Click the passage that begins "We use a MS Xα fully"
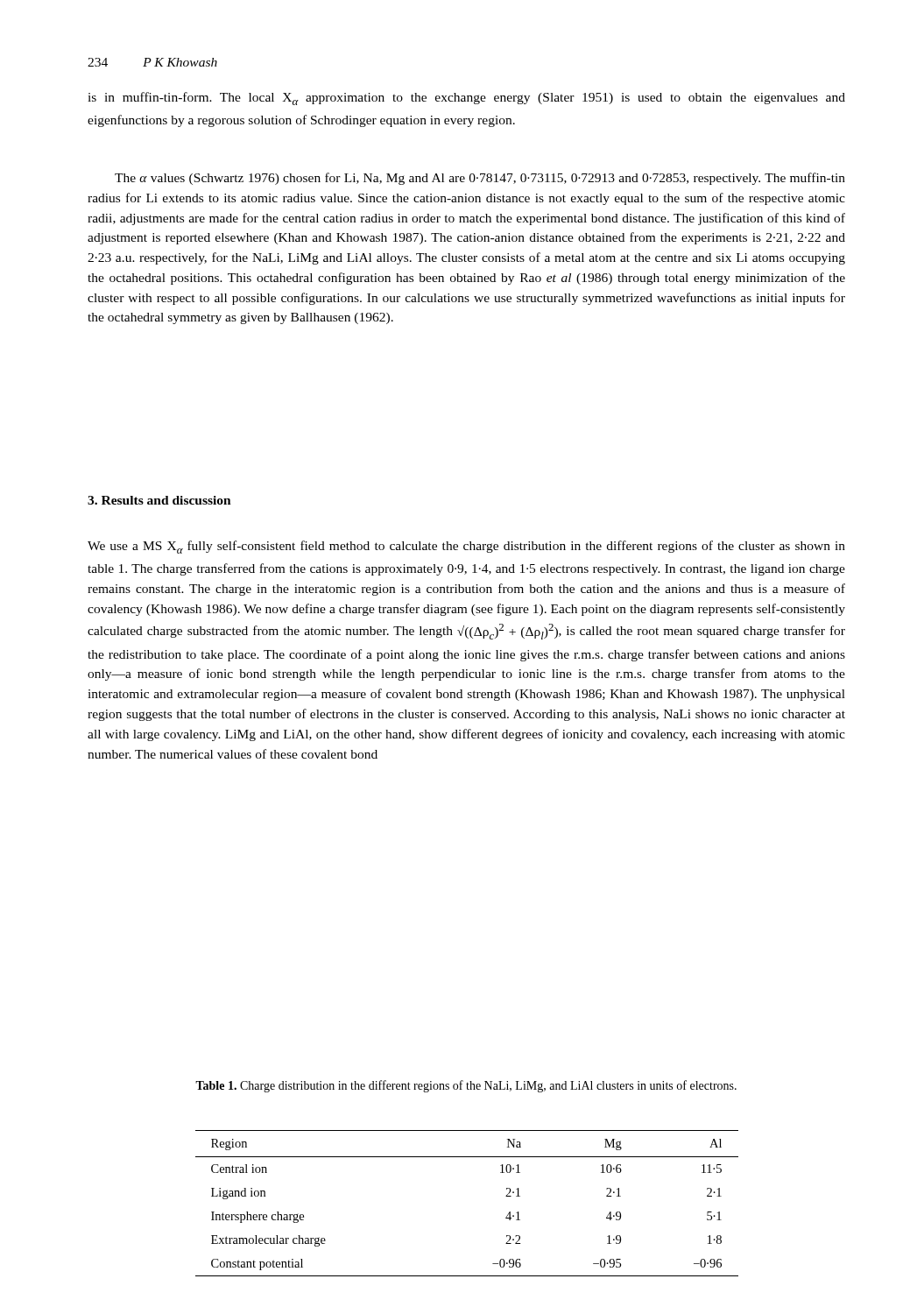The width and height of the screenshot is (924, 1314). coord(466,649)
